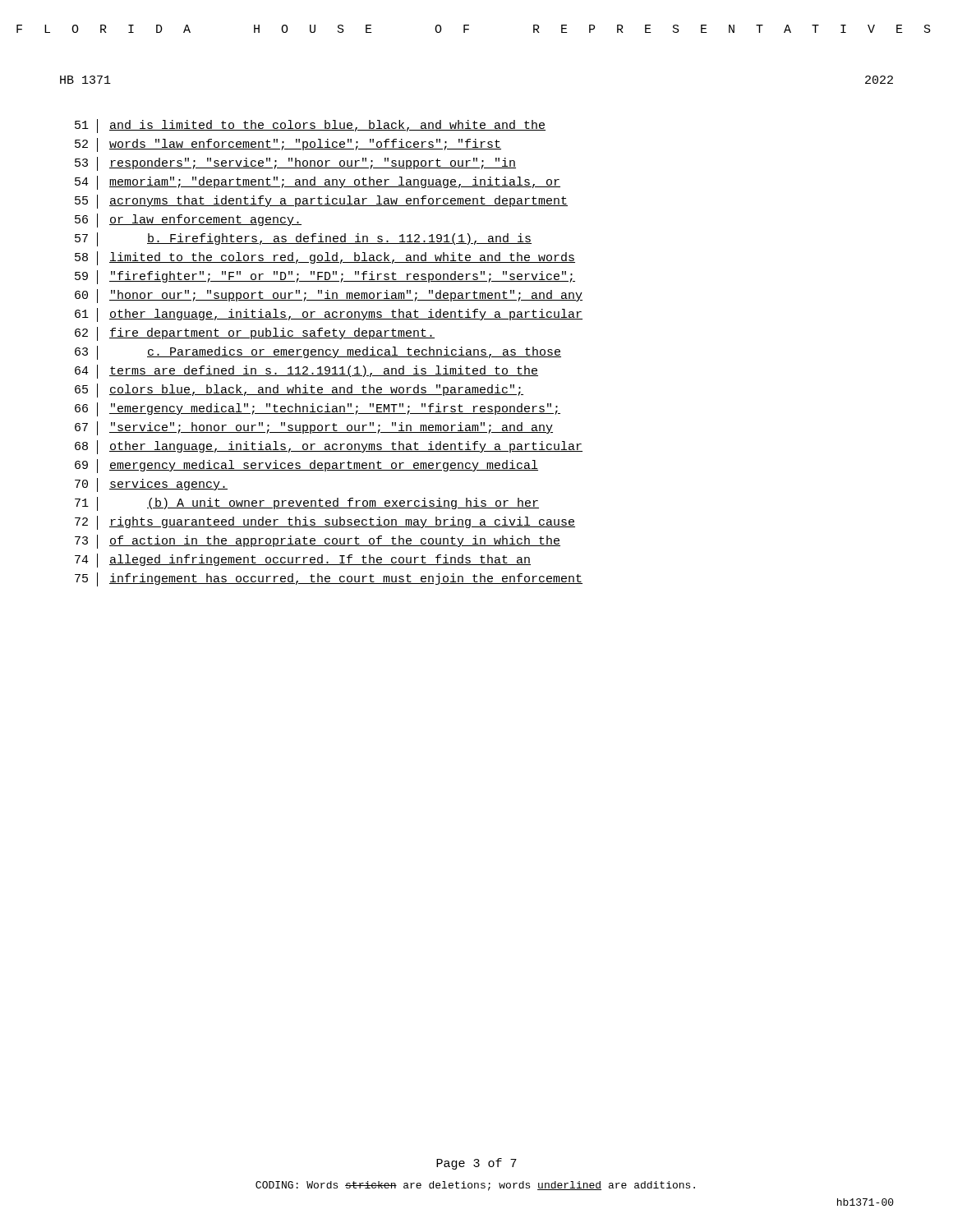Click on the list item containing "65 colors blue, black, and"
Viewport: 953px width, 1232px height.
(476, 391)
